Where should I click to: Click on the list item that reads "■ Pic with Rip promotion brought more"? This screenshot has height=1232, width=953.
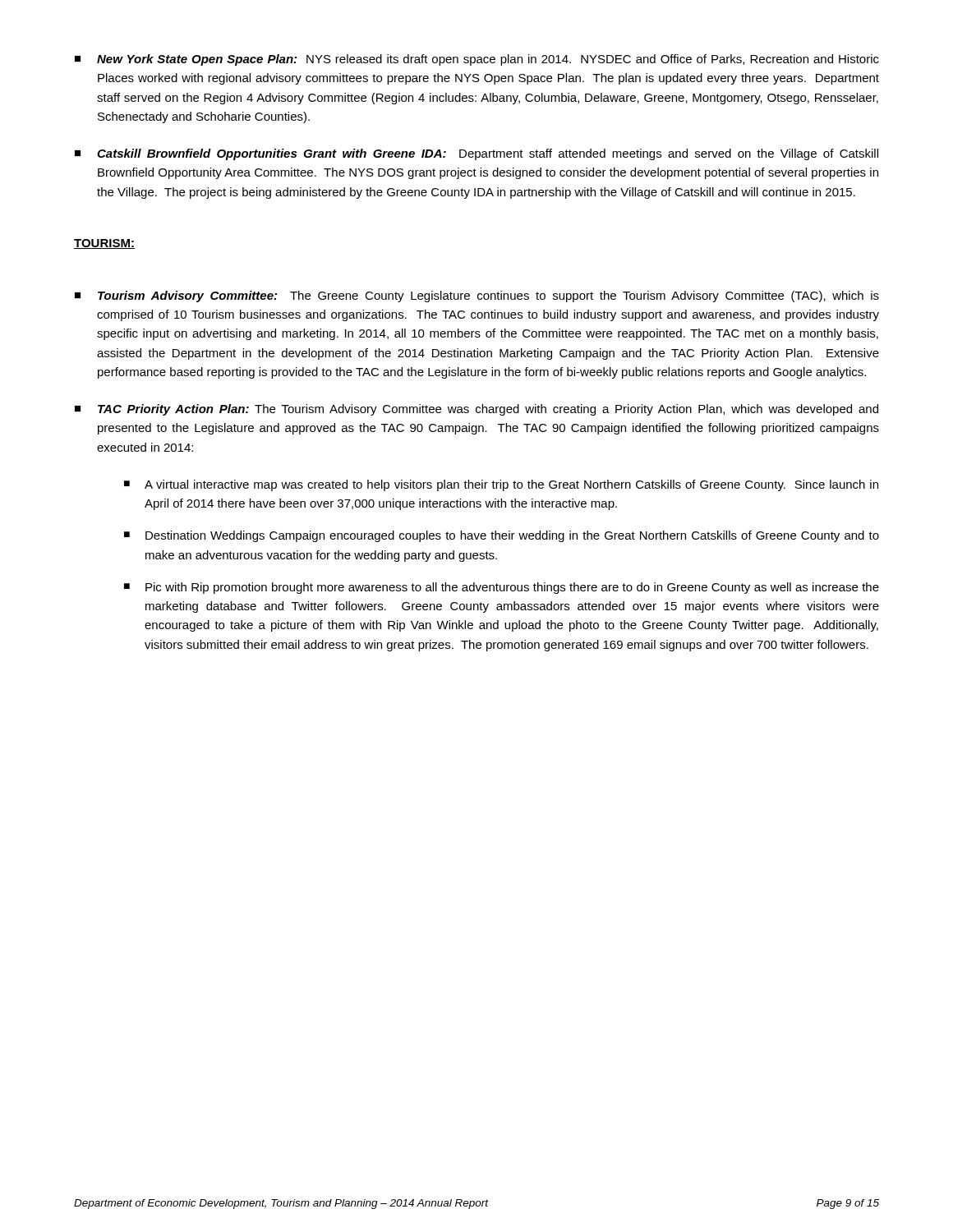tap(501, 615)
